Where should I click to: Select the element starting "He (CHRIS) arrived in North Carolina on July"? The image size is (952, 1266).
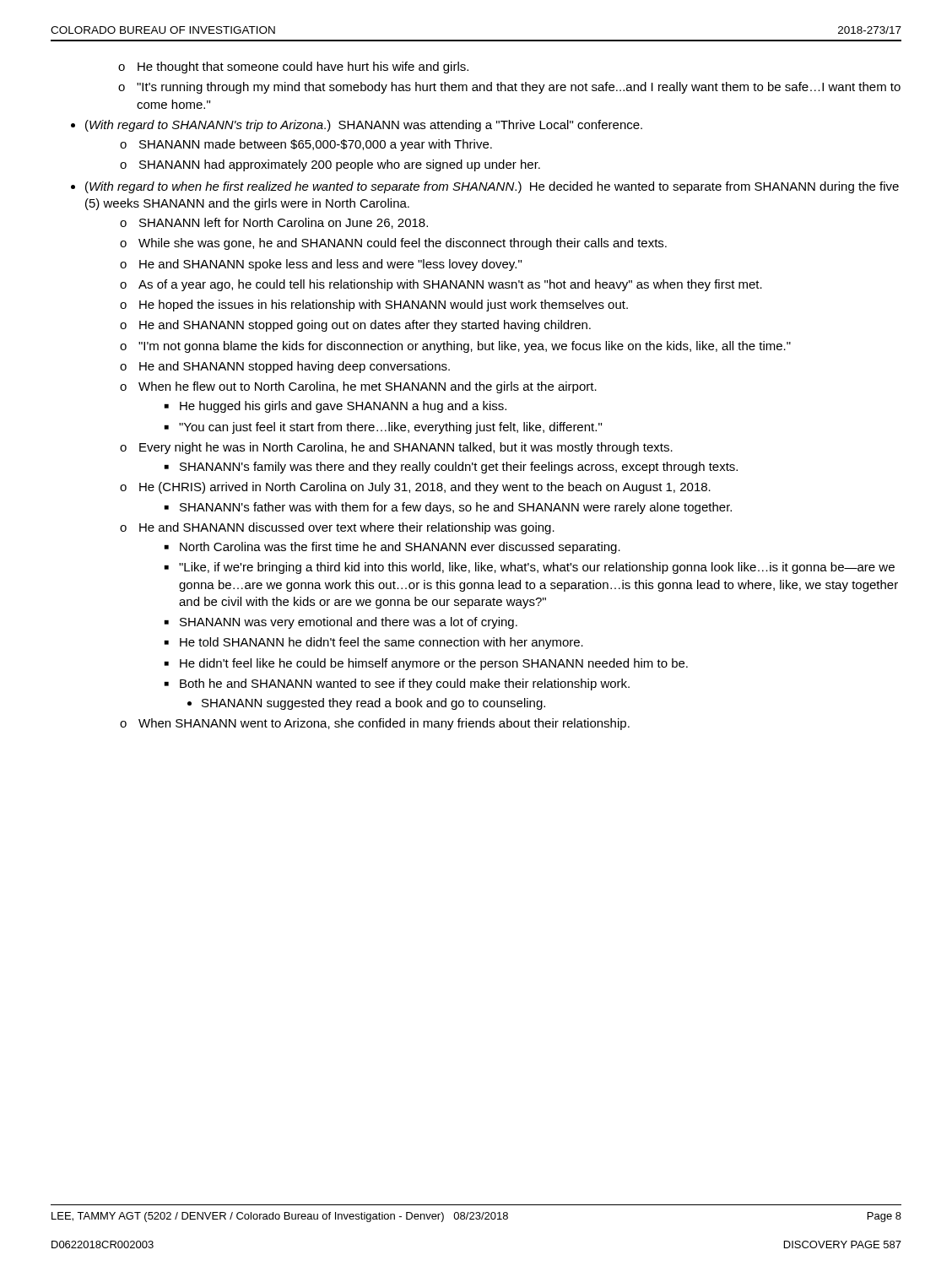520,498
